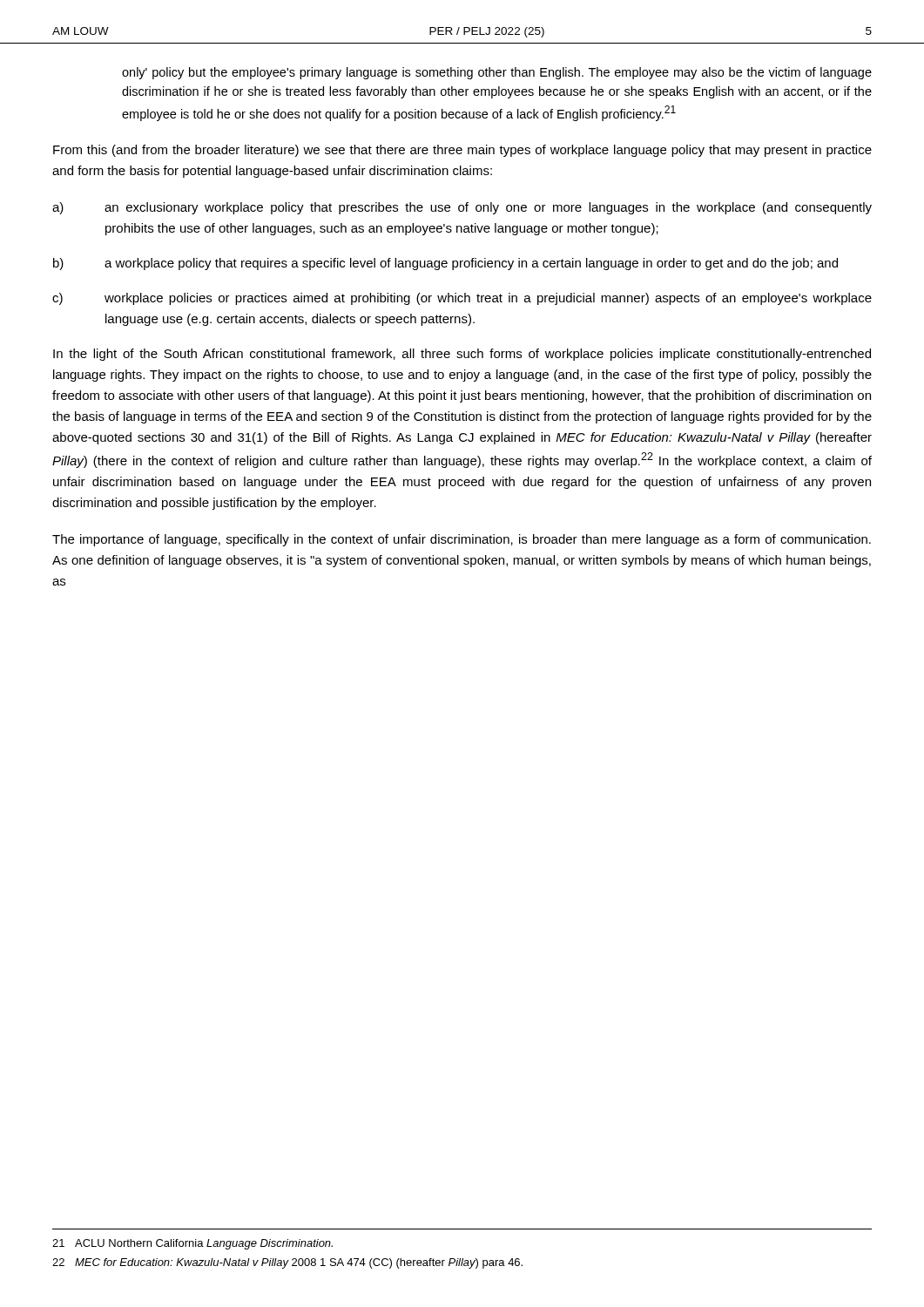Point to the passage starting "22 MEC for"
Viewport: 924px width, 1307px height.
click(288, 1262)
